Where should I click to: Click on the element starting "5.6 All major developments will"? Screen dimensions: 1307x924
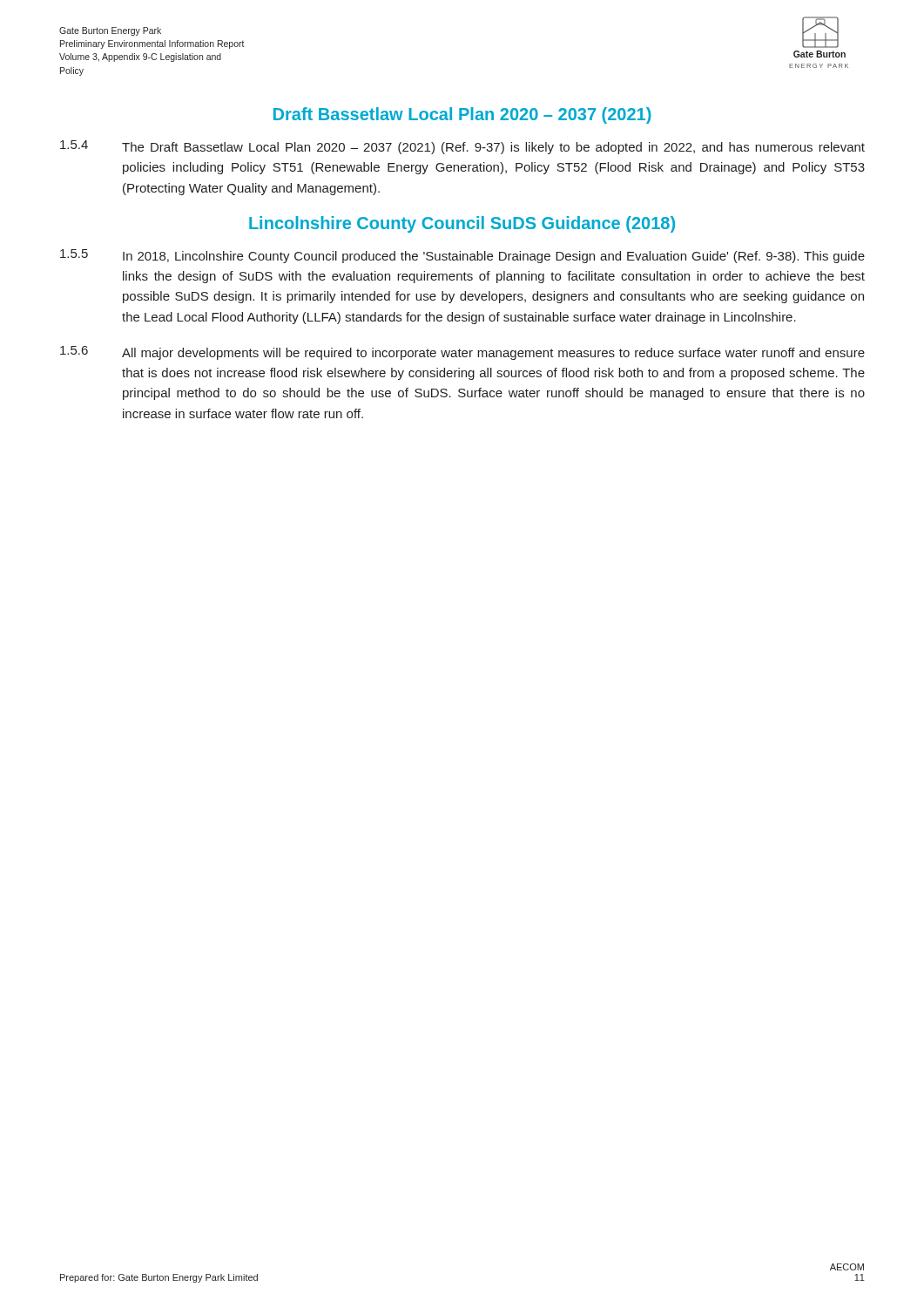462,383
